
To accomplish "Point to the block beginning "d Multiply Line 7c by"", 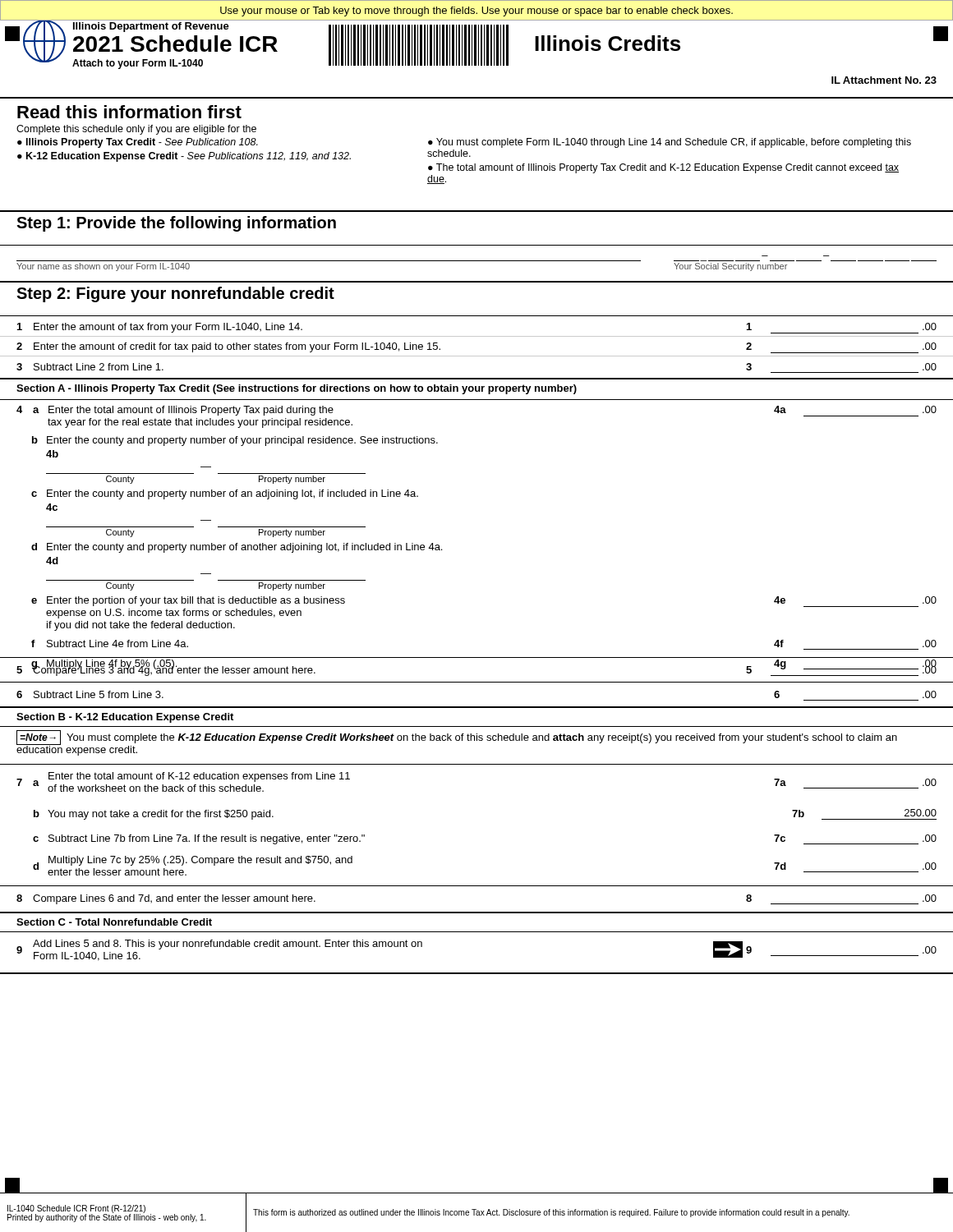I will pos(186,863).
